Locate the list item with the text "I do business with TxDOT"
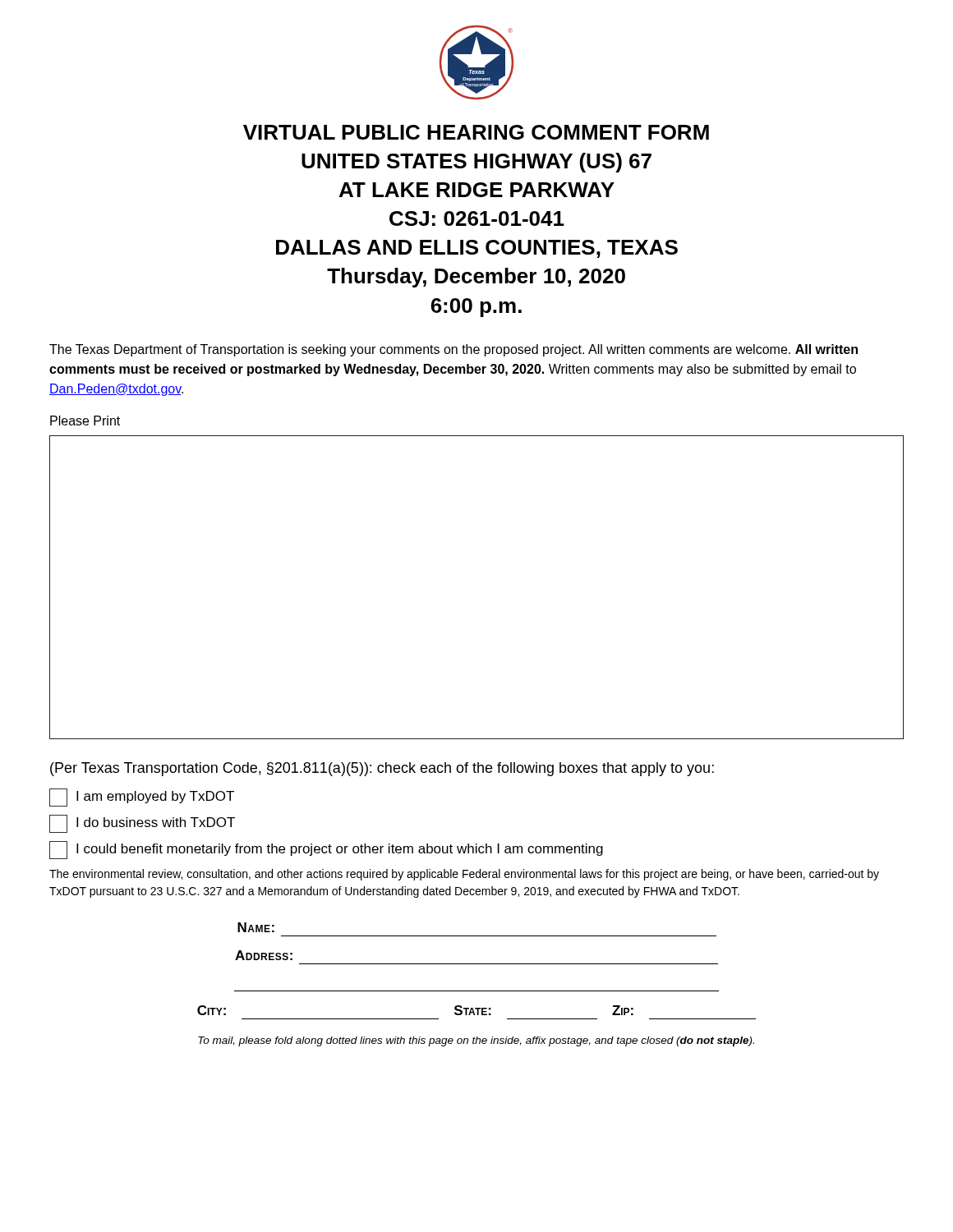 [x=142, y=823]
